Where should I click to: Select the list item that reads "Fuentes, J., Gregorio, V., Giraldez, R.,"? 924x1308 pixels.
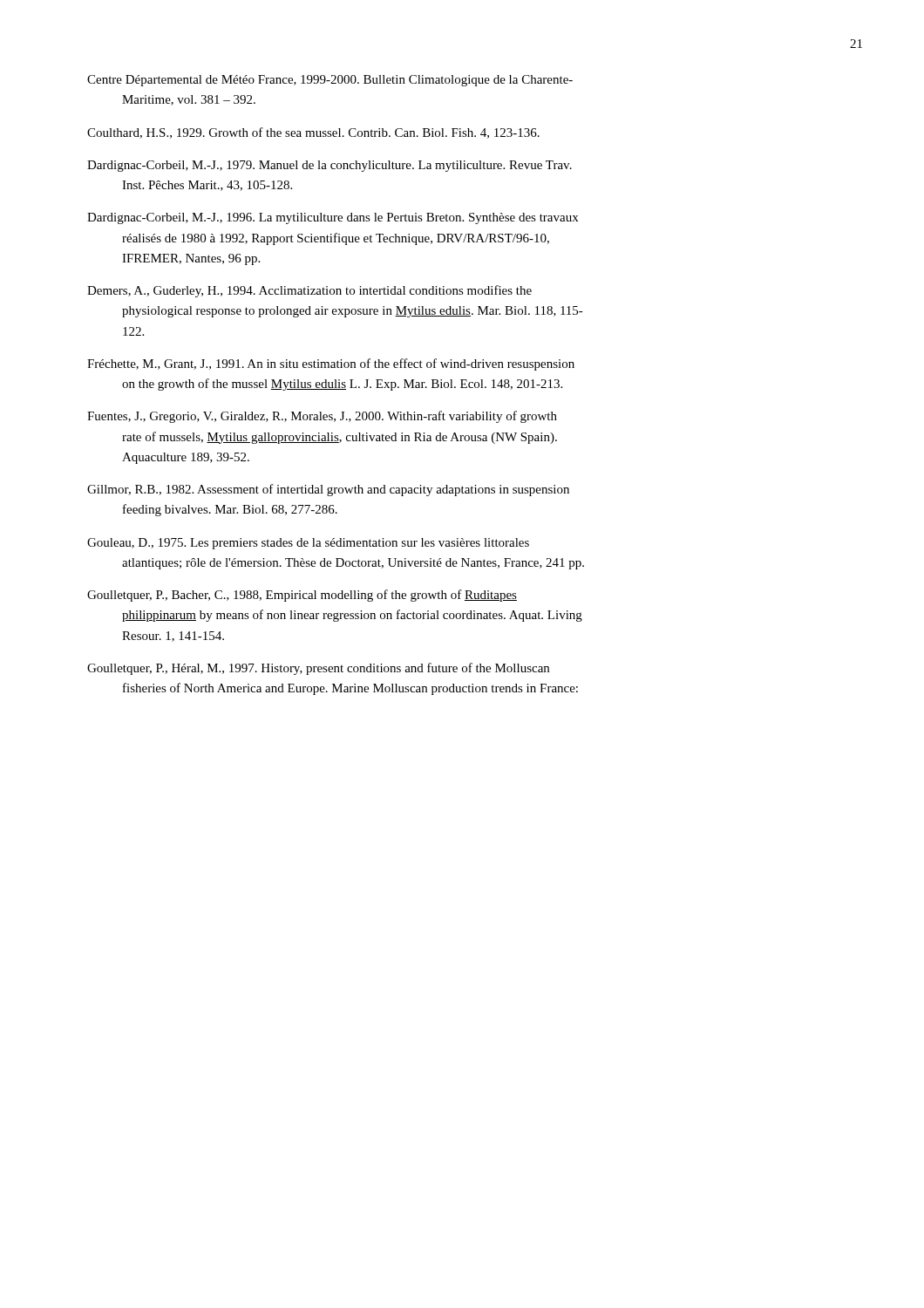pyautogui.click(x=471, y=438)
